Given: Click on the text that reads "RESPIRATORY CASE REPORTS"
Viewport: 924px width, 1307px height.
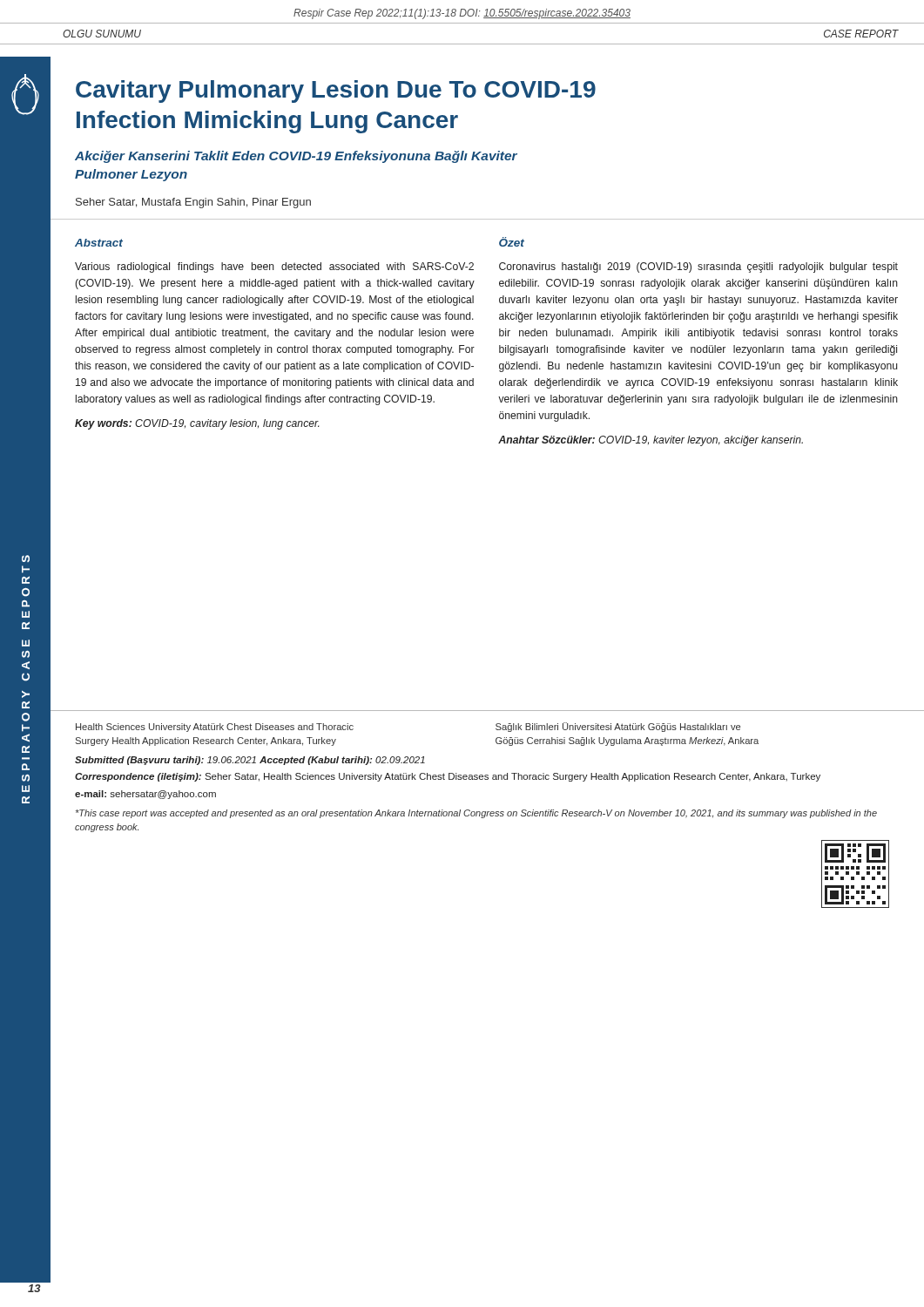Looking at the screenshot, I should coord(25,678).
